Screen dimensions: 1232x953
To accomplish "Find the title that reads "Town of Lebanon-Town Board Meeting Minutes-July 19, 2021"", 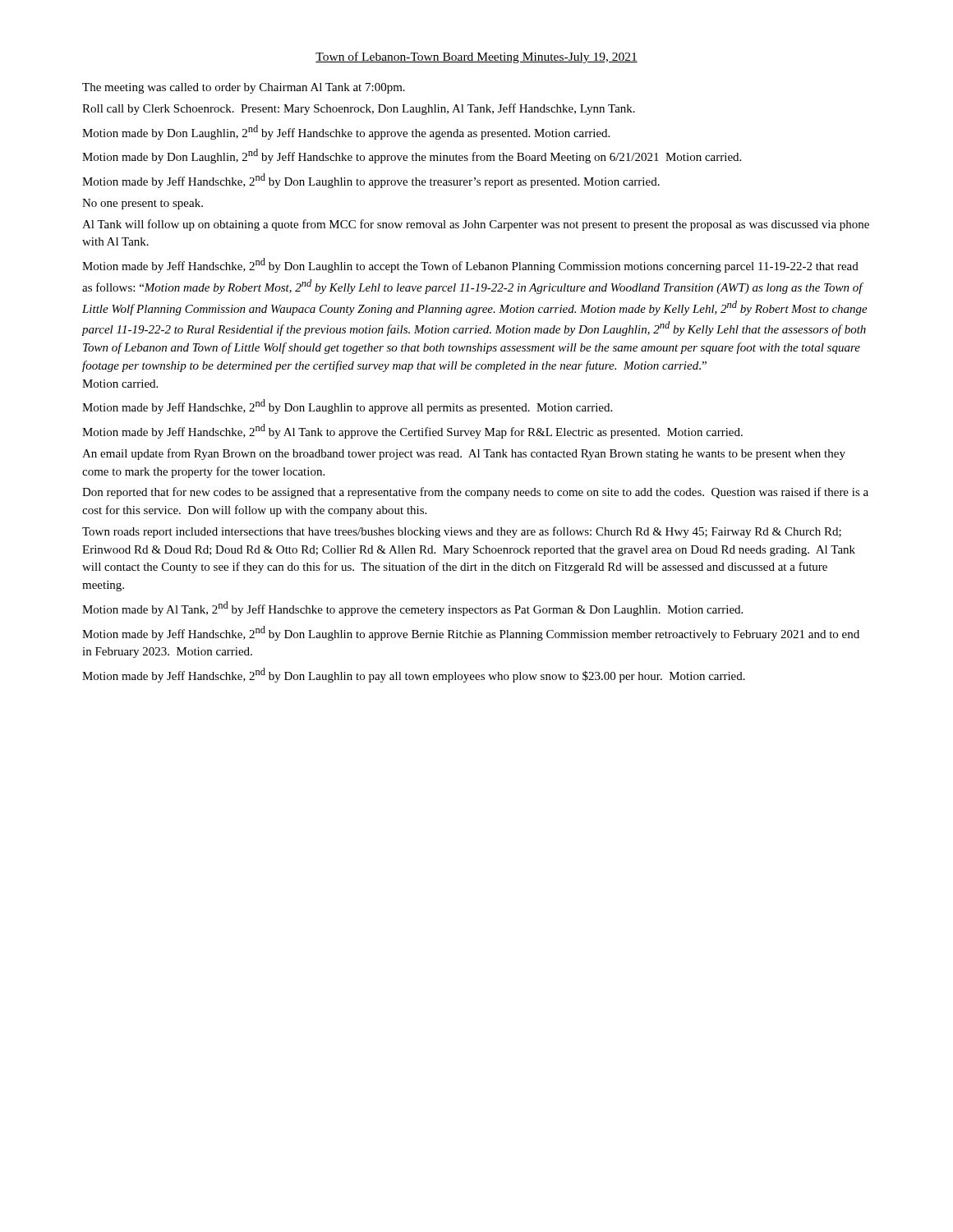I will point(476,56).
